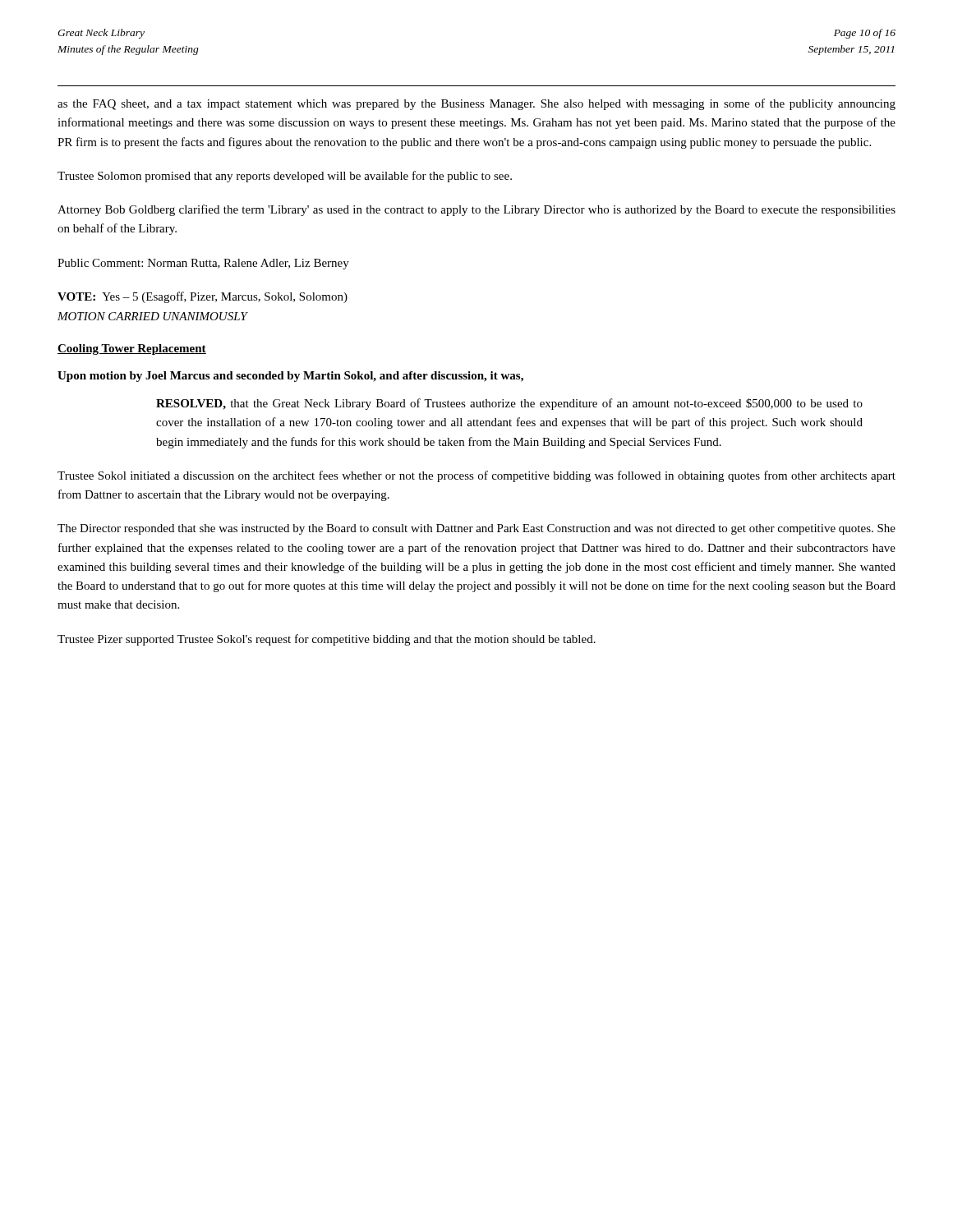Screen dimensions: 1232x953
Task: Locate the element starting "VOTE: Yes – 5 (Esagoff, Pizer,"
Action: [x=203, y=296]
